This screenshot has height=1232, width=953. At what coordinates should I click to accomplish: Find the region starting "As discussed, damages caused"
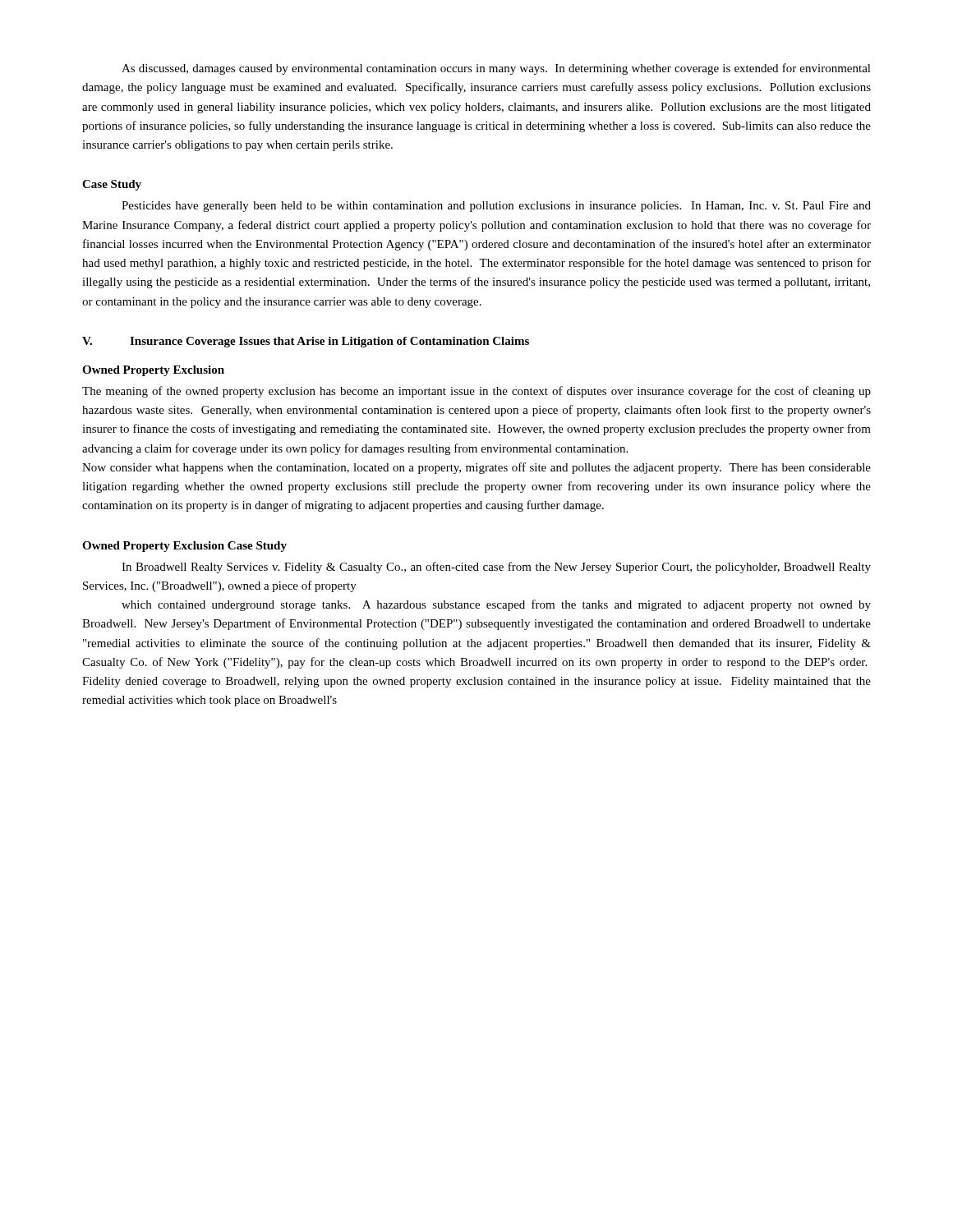476,107
